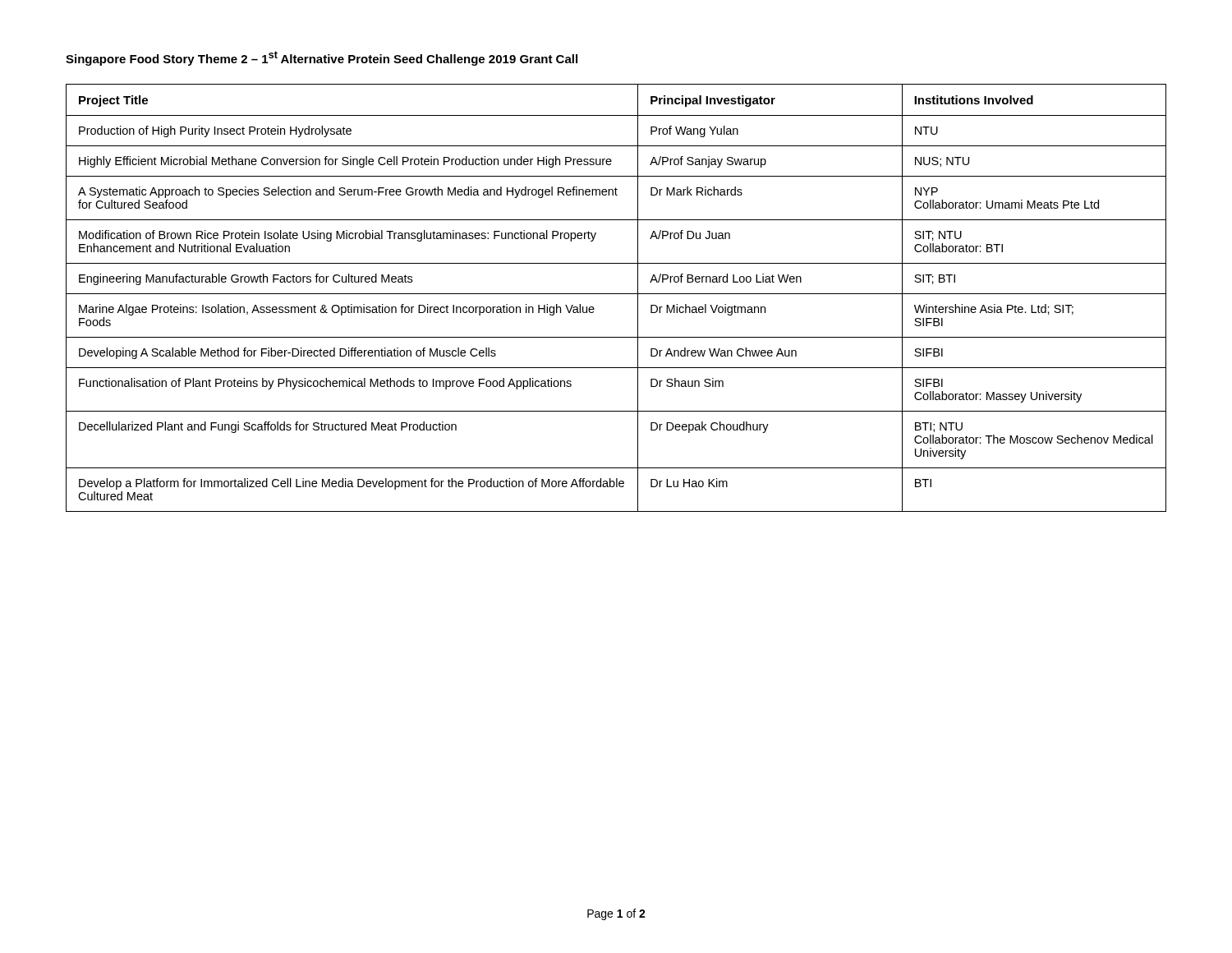
Task: Select the table
Action: click(616, 298)
